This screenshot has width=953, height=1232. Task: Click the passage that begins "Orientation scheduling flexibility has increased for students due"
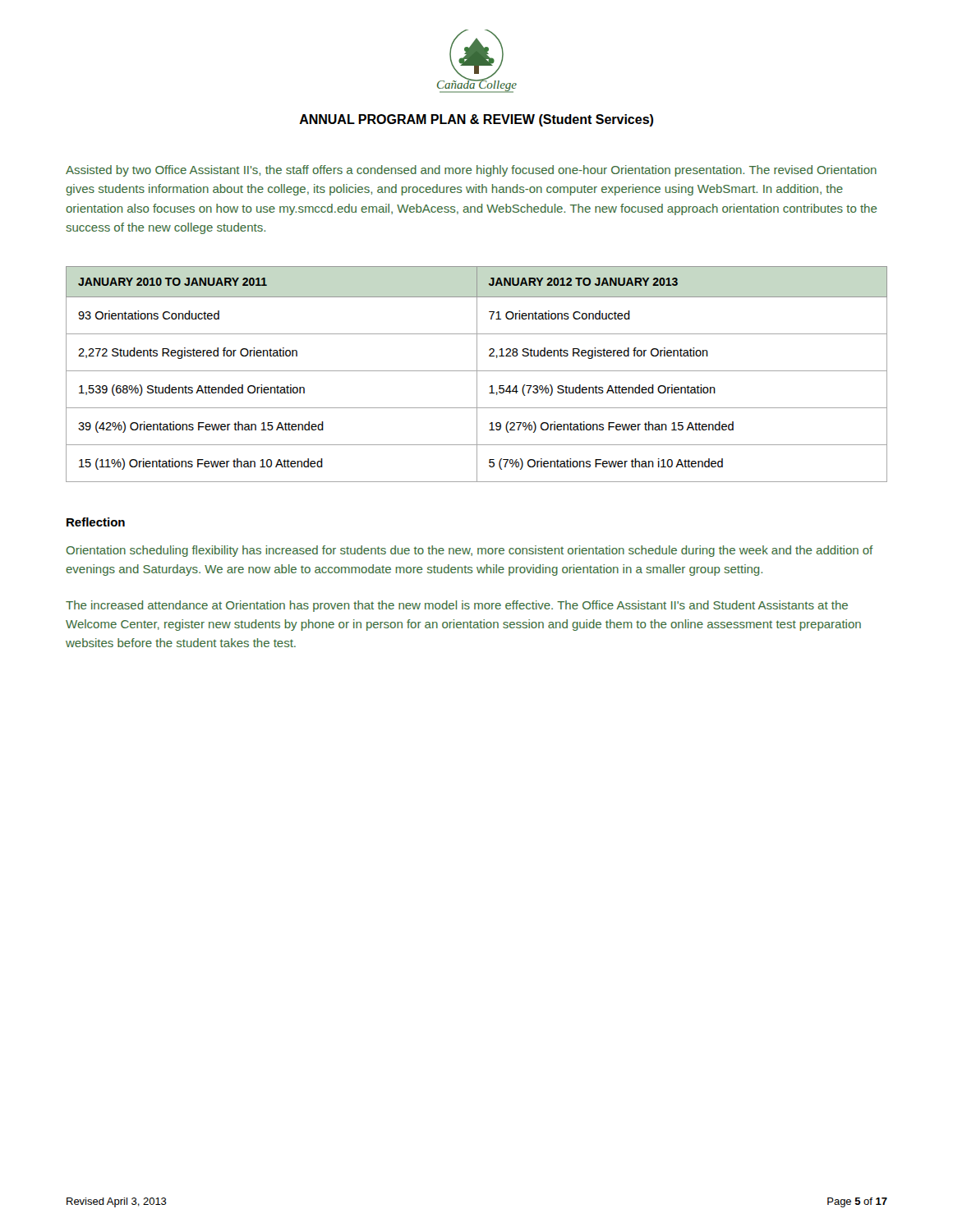click(x=469, y=559)
